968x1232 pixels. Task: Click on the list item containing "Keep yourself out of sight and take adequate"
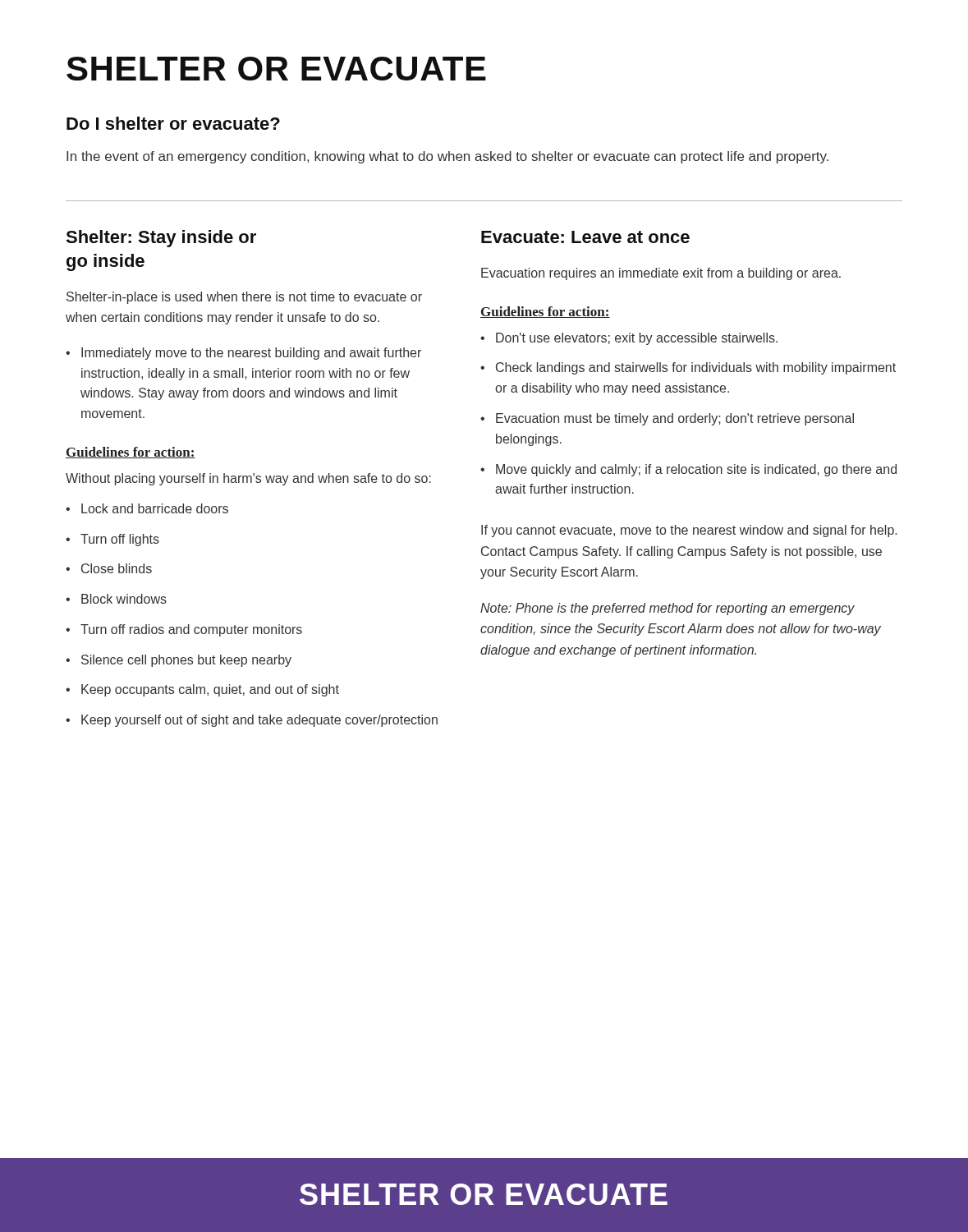[253, 721]
